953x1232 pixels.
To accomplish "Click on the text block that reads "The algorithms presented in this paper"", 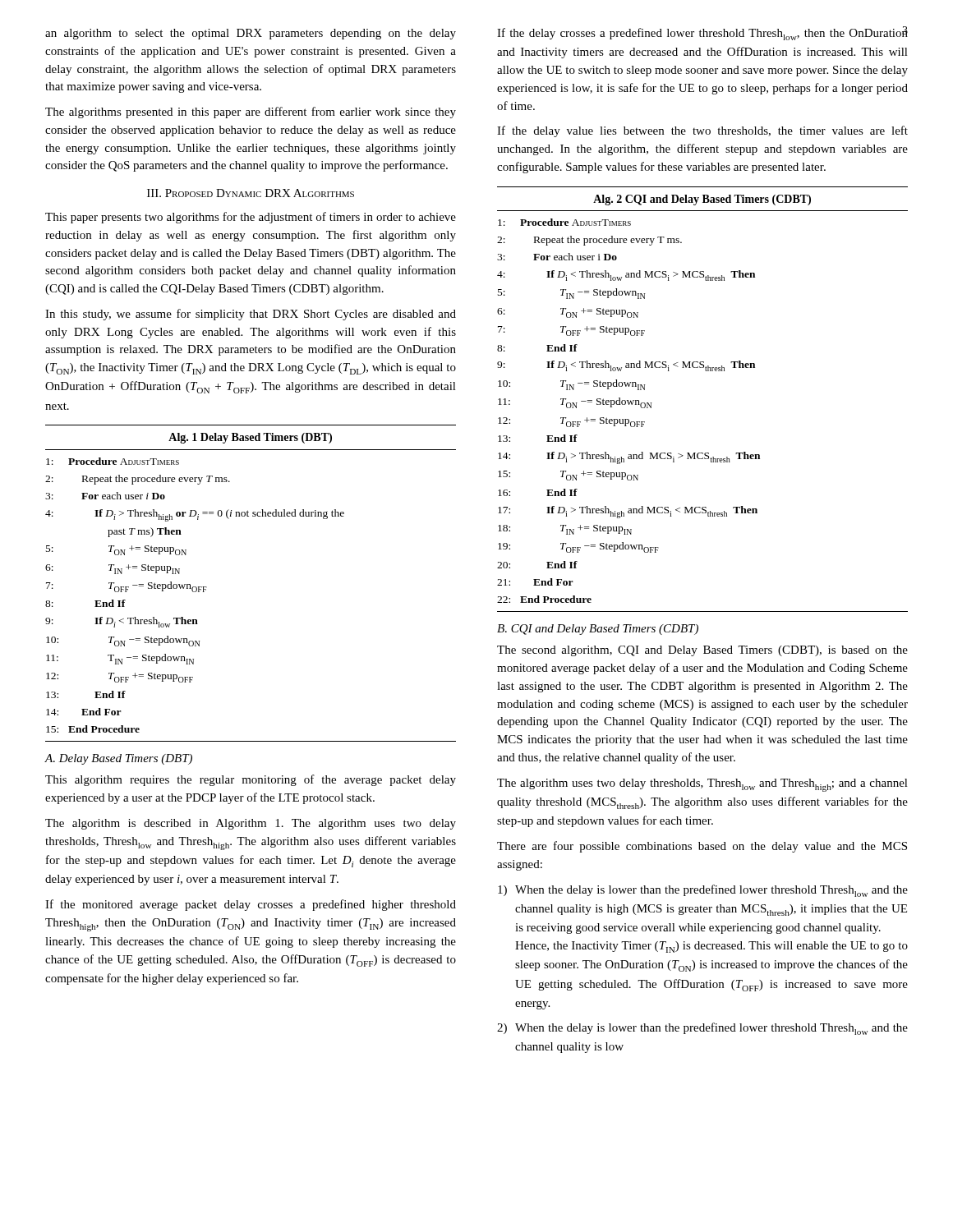I will (251, 139).
